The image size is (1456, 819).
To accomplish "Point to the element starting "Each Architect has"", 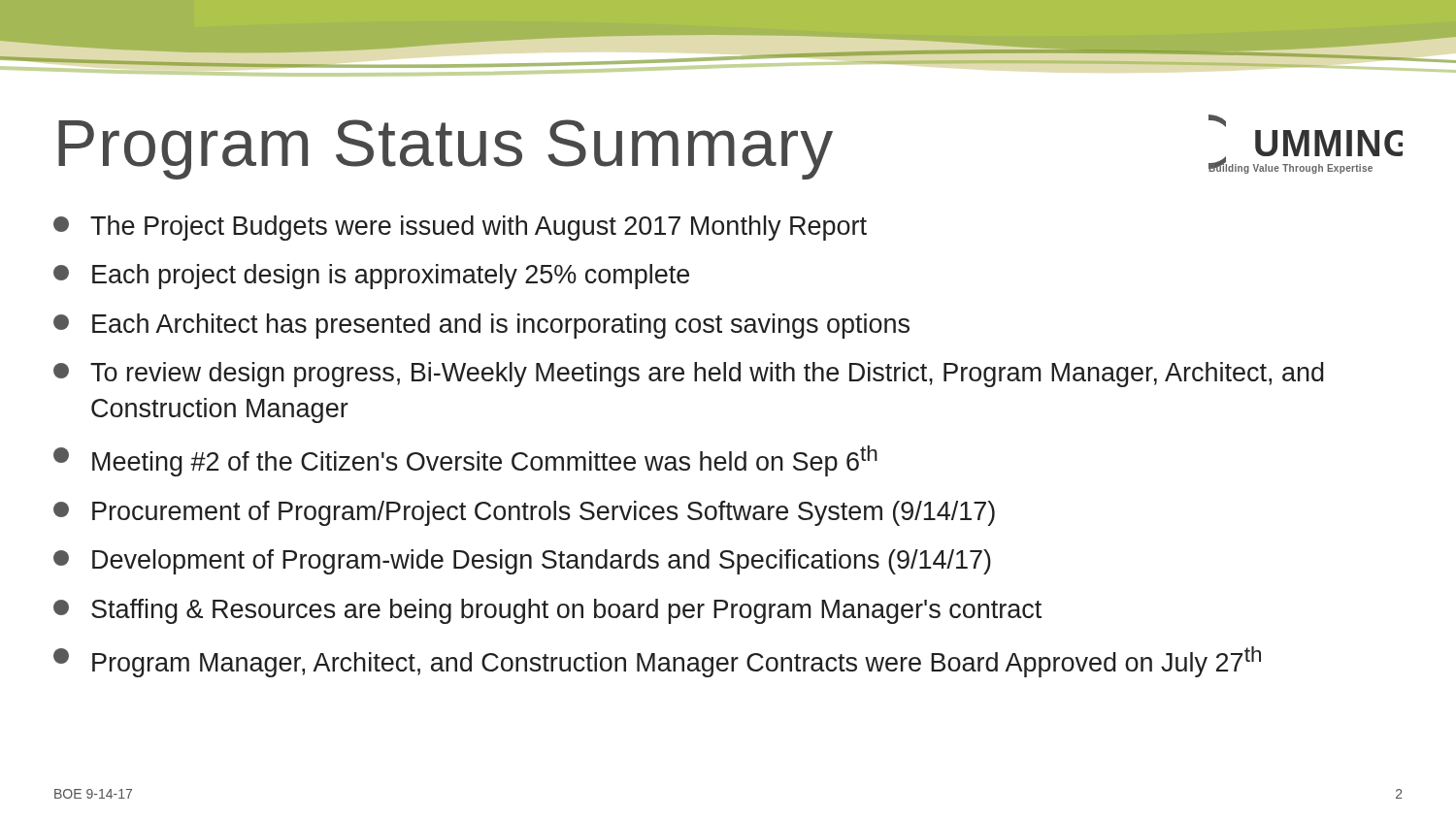I will [728, 324].
